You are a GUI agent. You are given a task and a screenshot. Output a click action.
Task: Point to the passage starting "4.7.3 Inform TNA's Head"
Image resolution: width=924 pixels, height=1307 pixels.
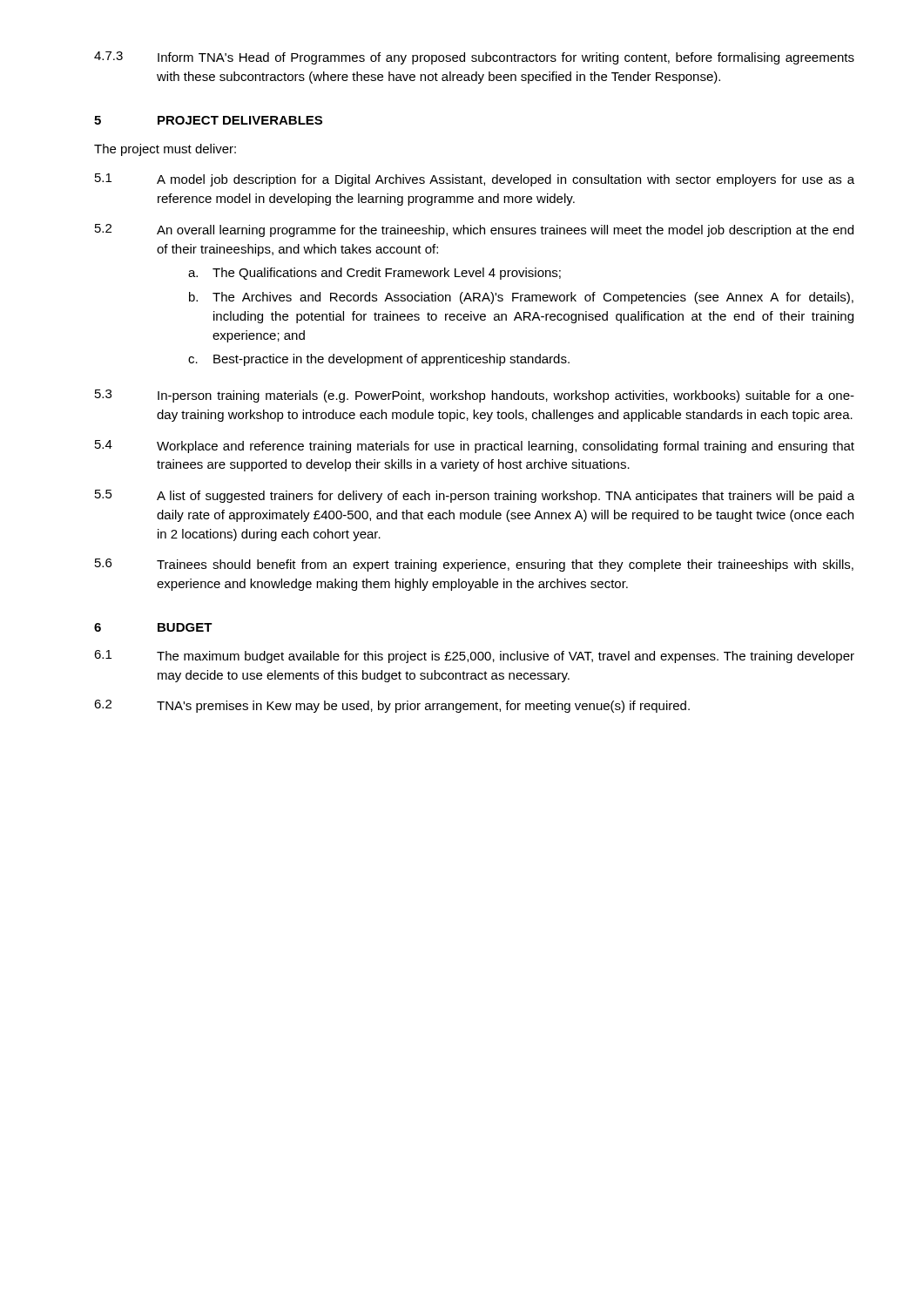click(x=474, y=67)
